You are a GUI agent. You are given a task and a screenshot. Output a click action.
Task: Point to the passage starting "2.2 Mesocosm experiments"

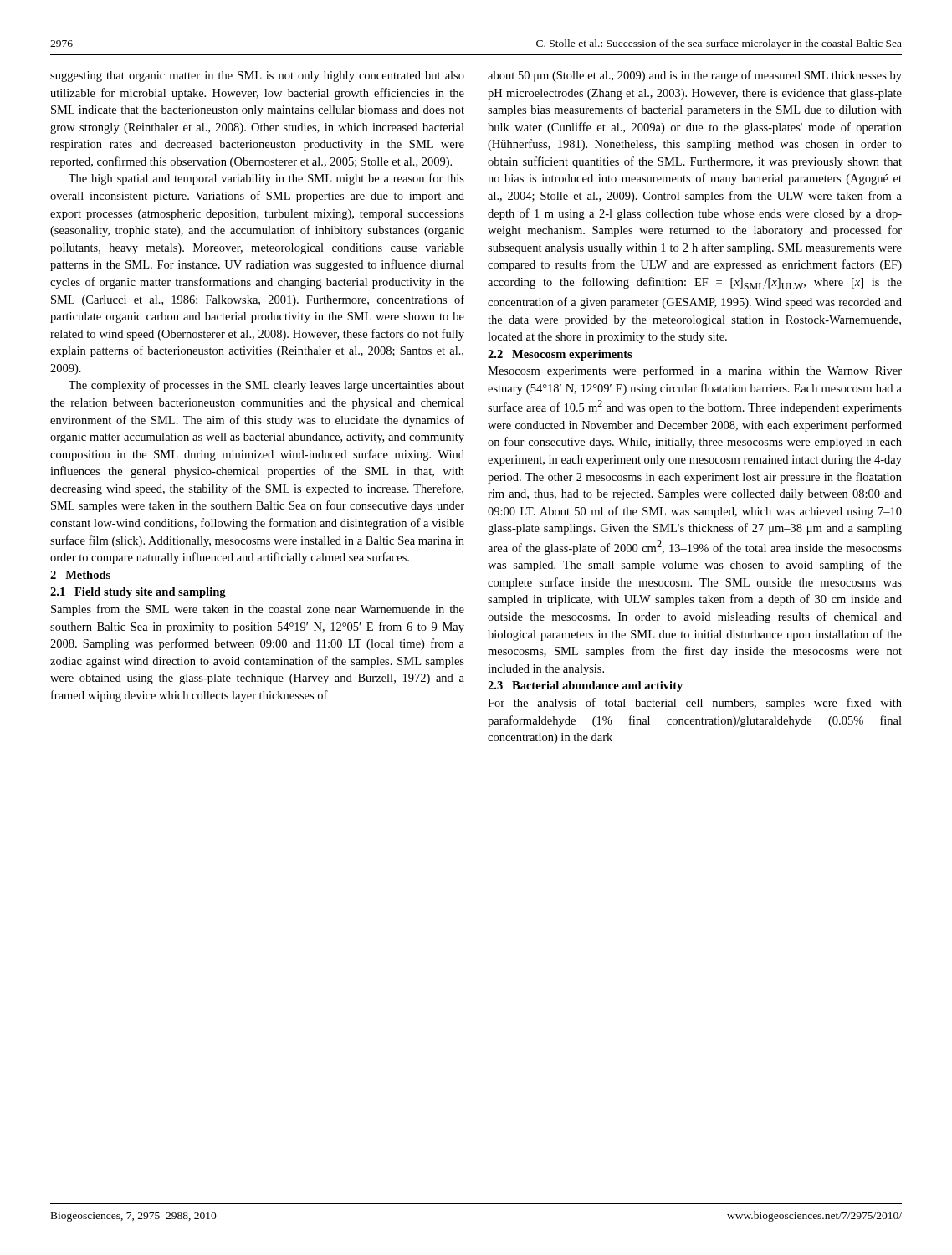click(x=560, y=355)
